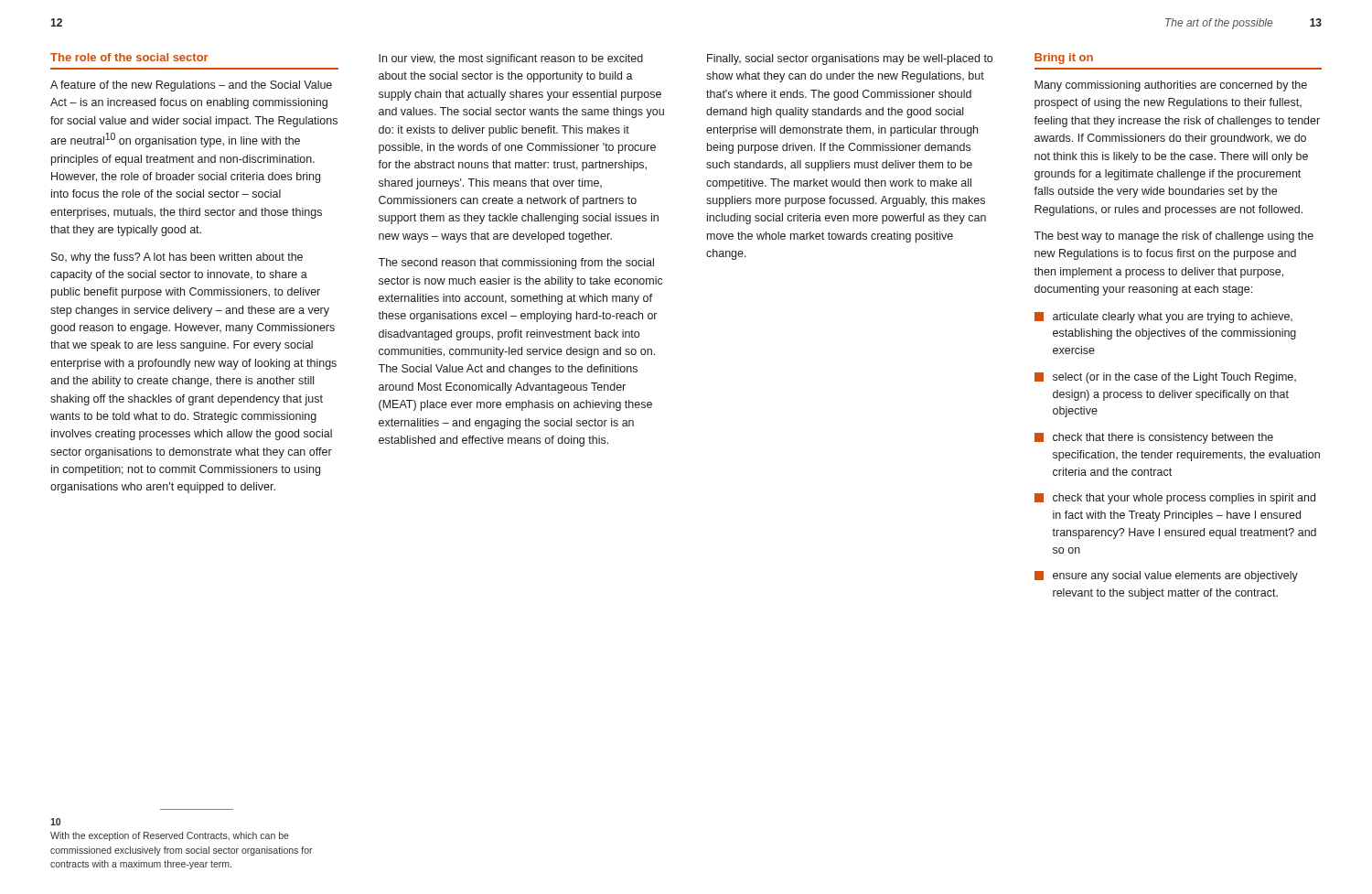Point to the block beginning "ensure any social value elements are objectively"
This screenshot has height=894, width=1372.
[x=1178, y=585]
